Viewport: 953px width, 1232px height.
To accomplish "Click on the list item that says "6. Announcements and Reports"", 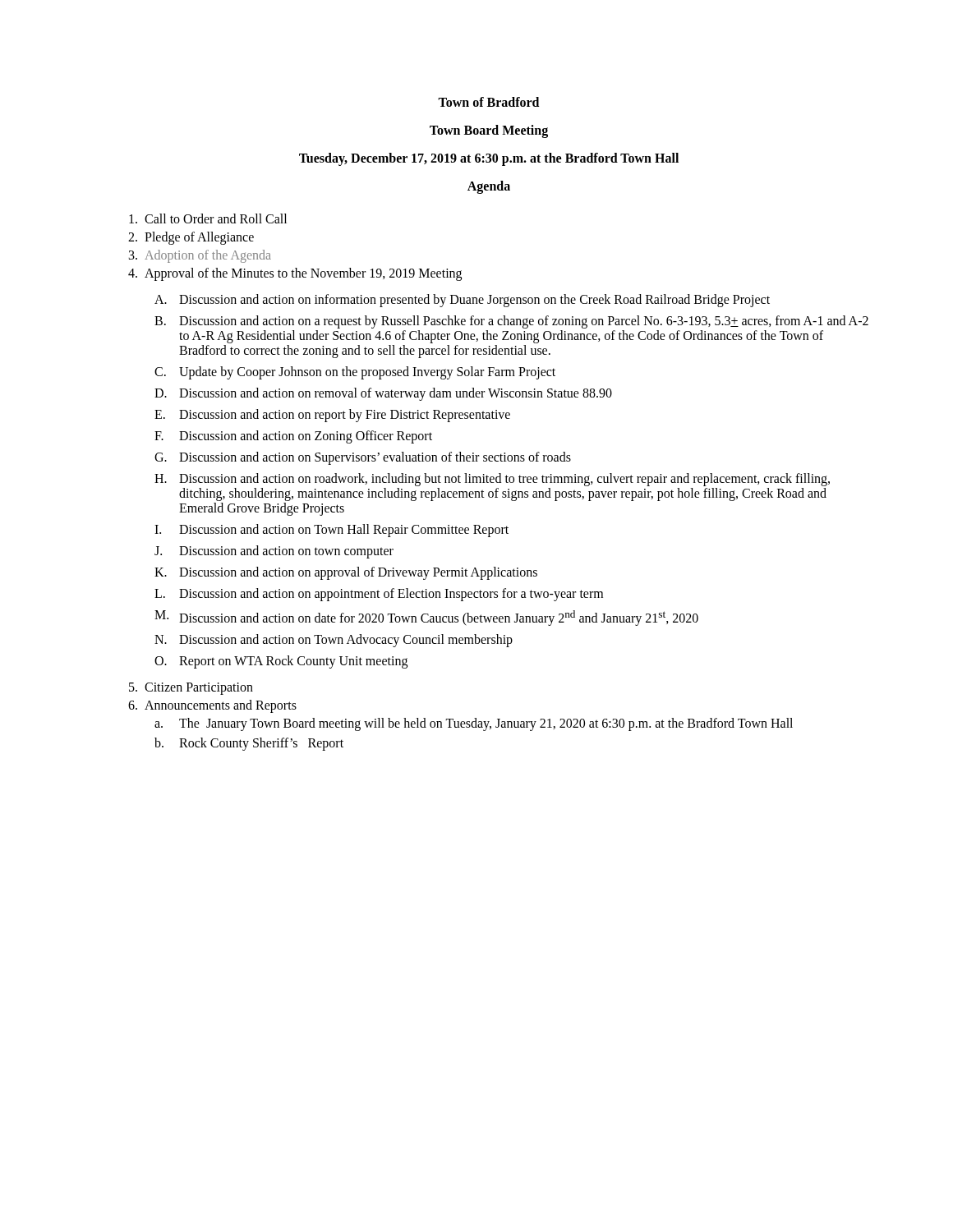I will [x=212, y=706].
